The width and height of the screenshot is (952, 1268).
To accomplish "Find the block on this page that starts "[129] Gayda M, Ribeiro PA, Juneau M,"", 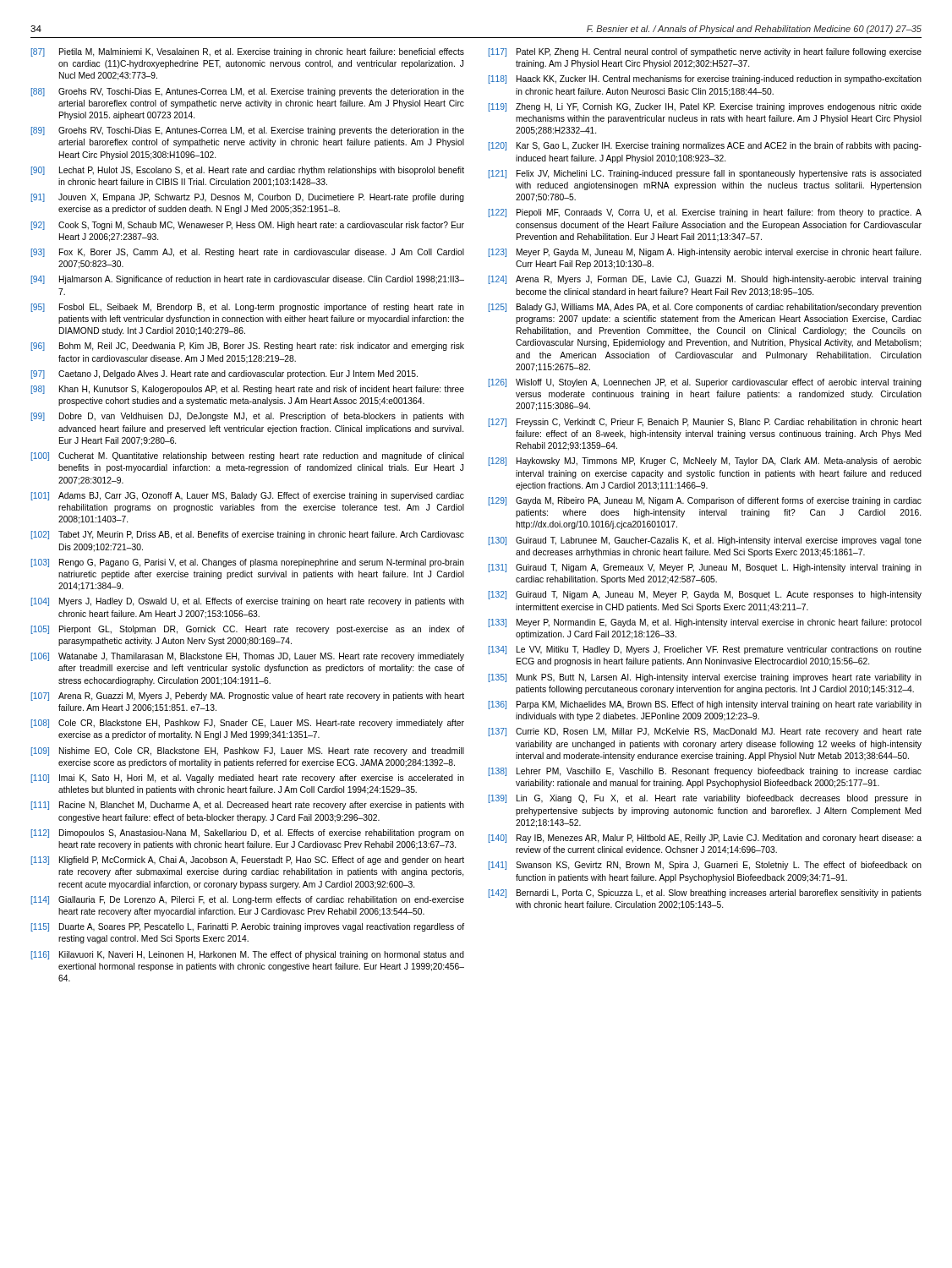I will tap(705, 513).
